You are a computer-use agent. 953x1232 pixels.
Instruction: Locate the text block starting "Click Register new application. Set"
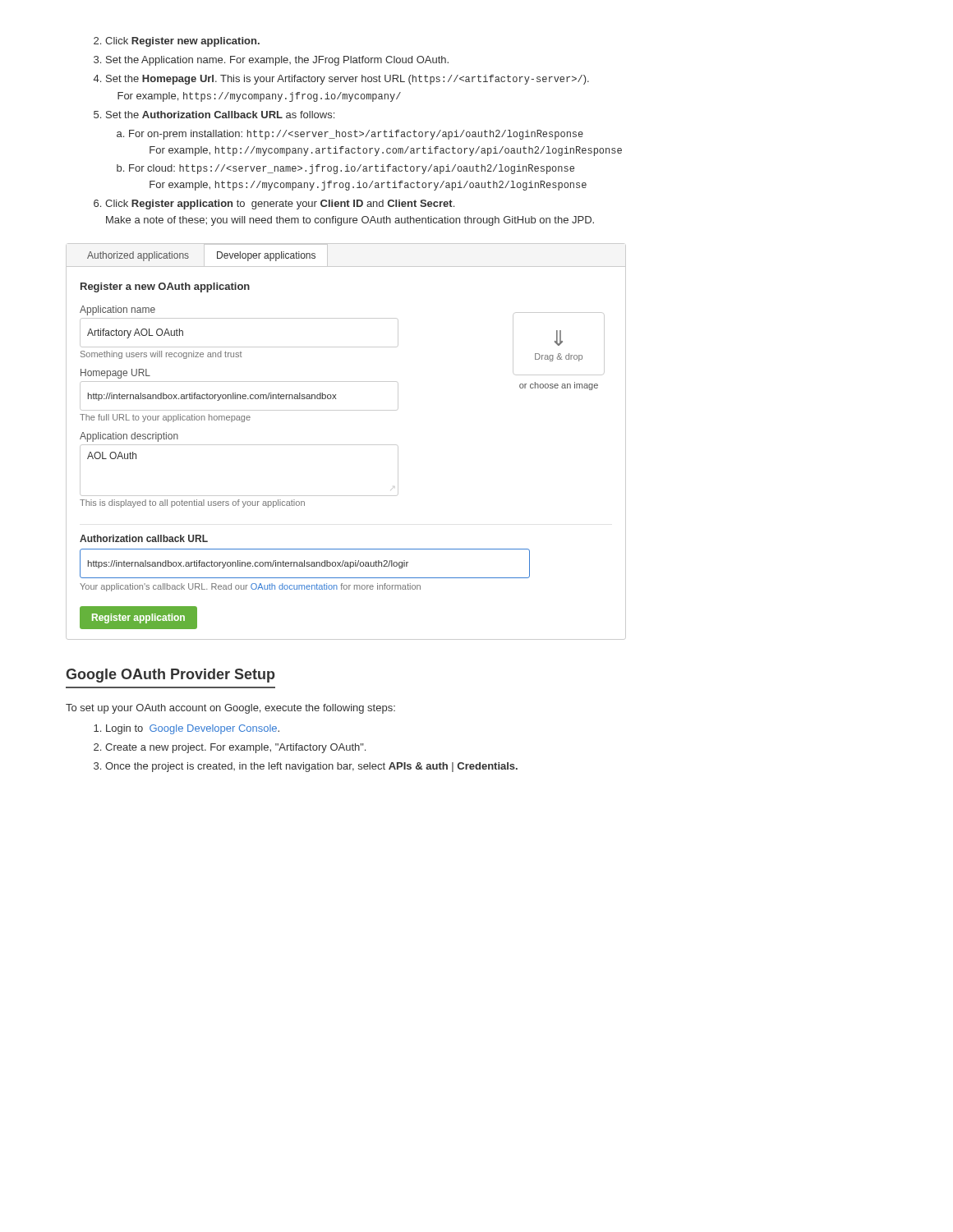(485, 131)
